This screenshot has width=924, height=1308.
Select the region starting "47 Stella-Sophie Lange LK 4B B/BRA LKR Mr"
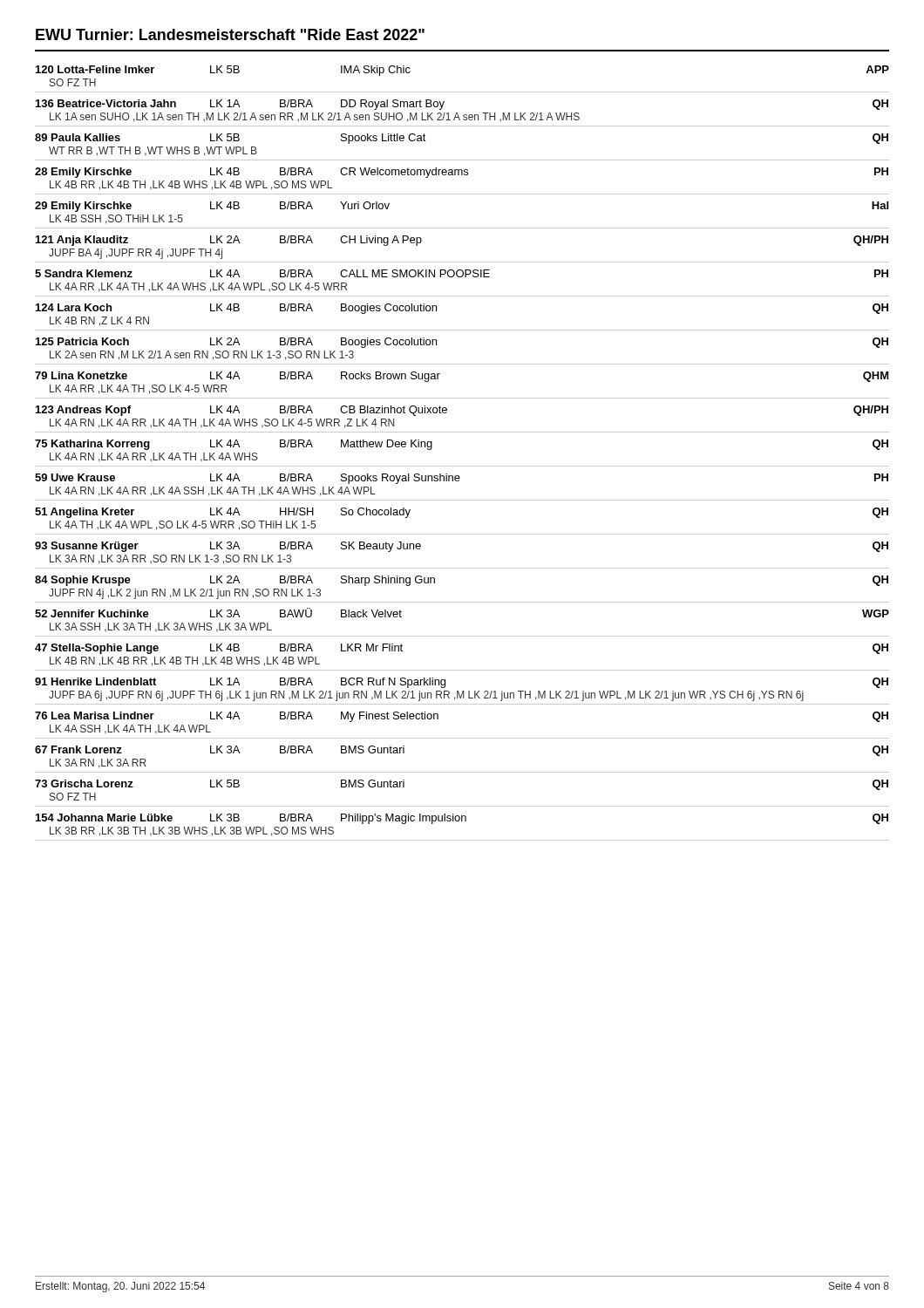pos(95,649)
